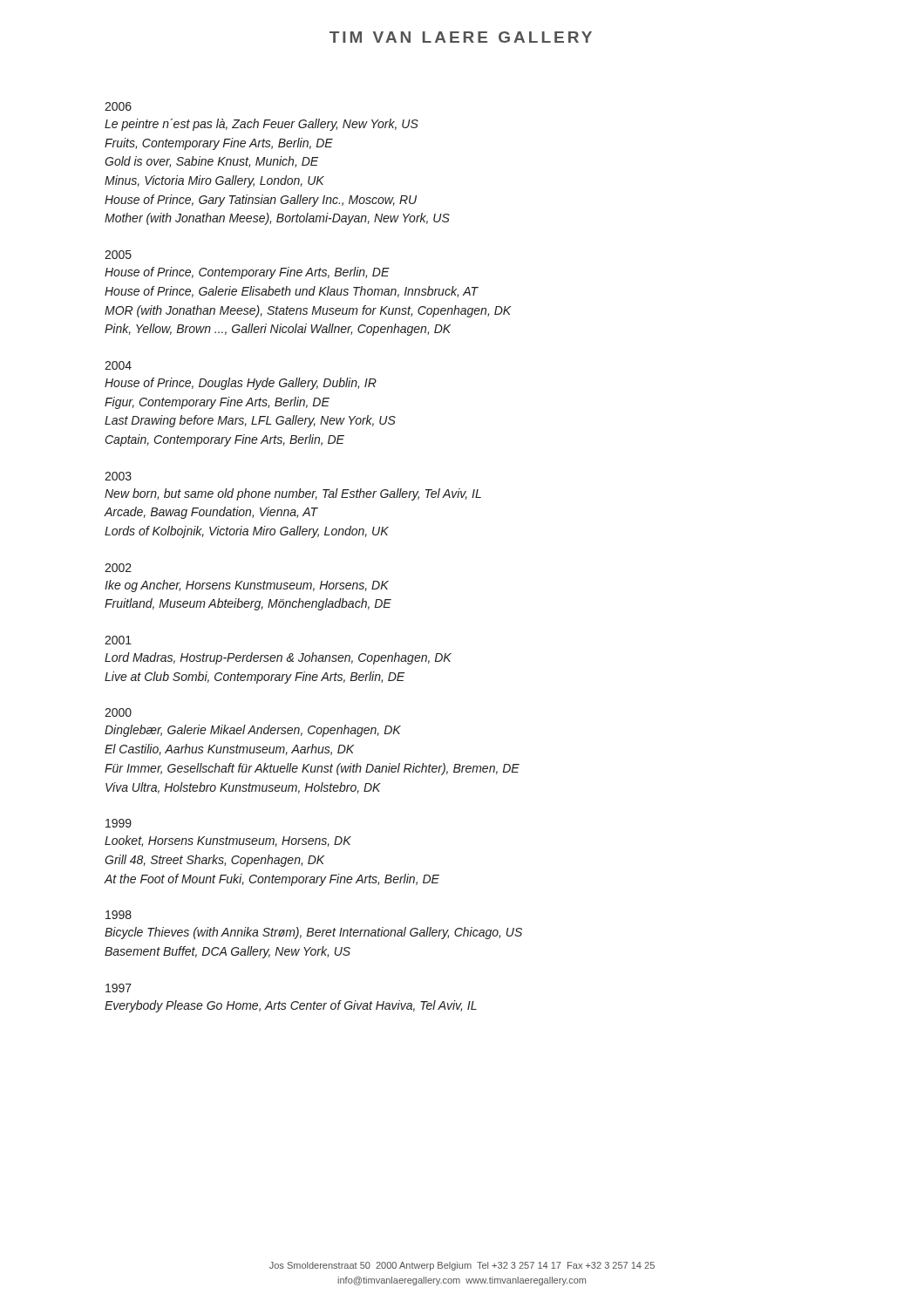924x1308 pixels.
Task: Select the region starting "2006 Le peintre n´est pas là, Zach"
Action: [118, 106]
